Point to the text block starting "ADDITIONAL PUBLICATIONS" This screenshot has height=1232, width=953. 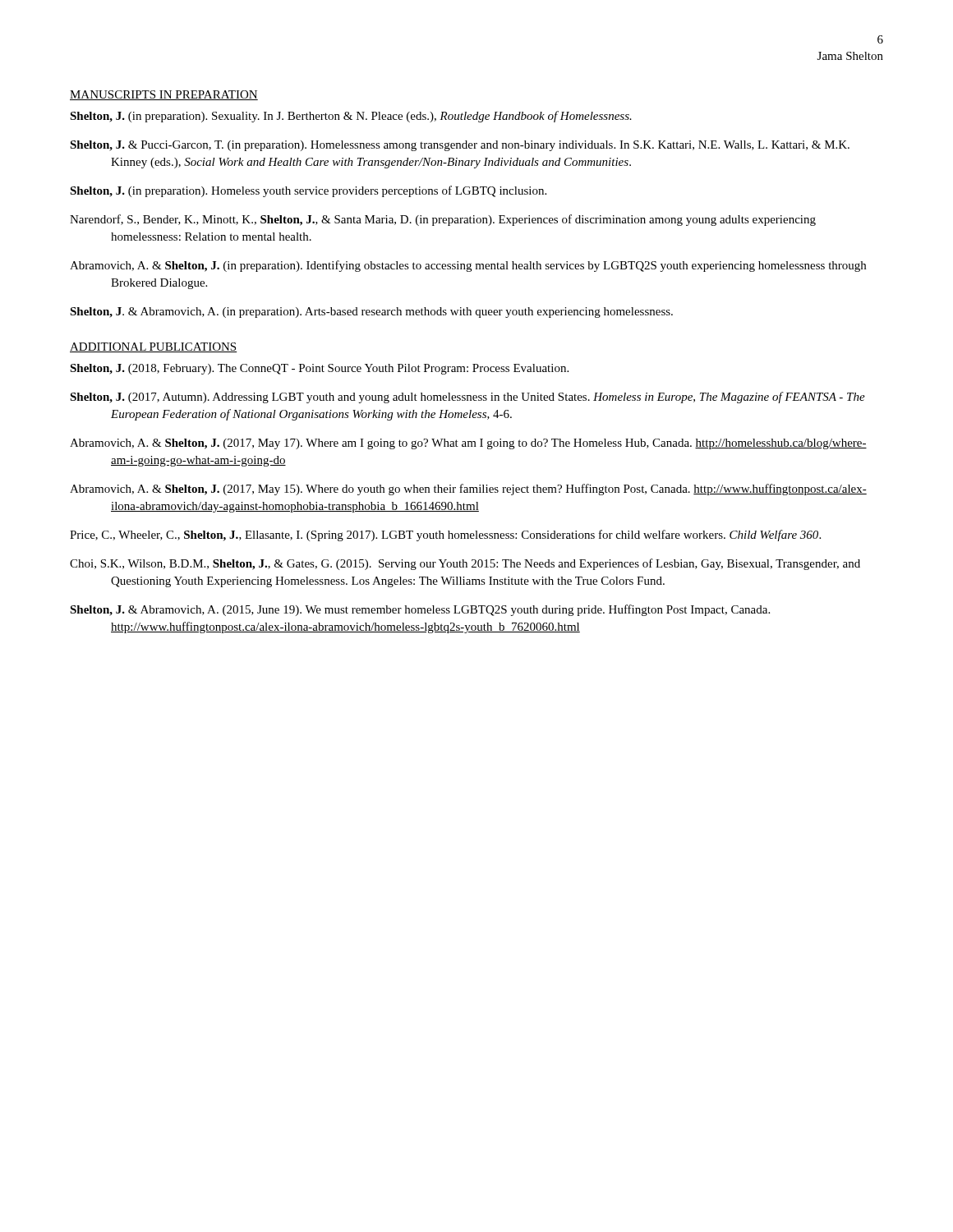(x=153, y=347)
